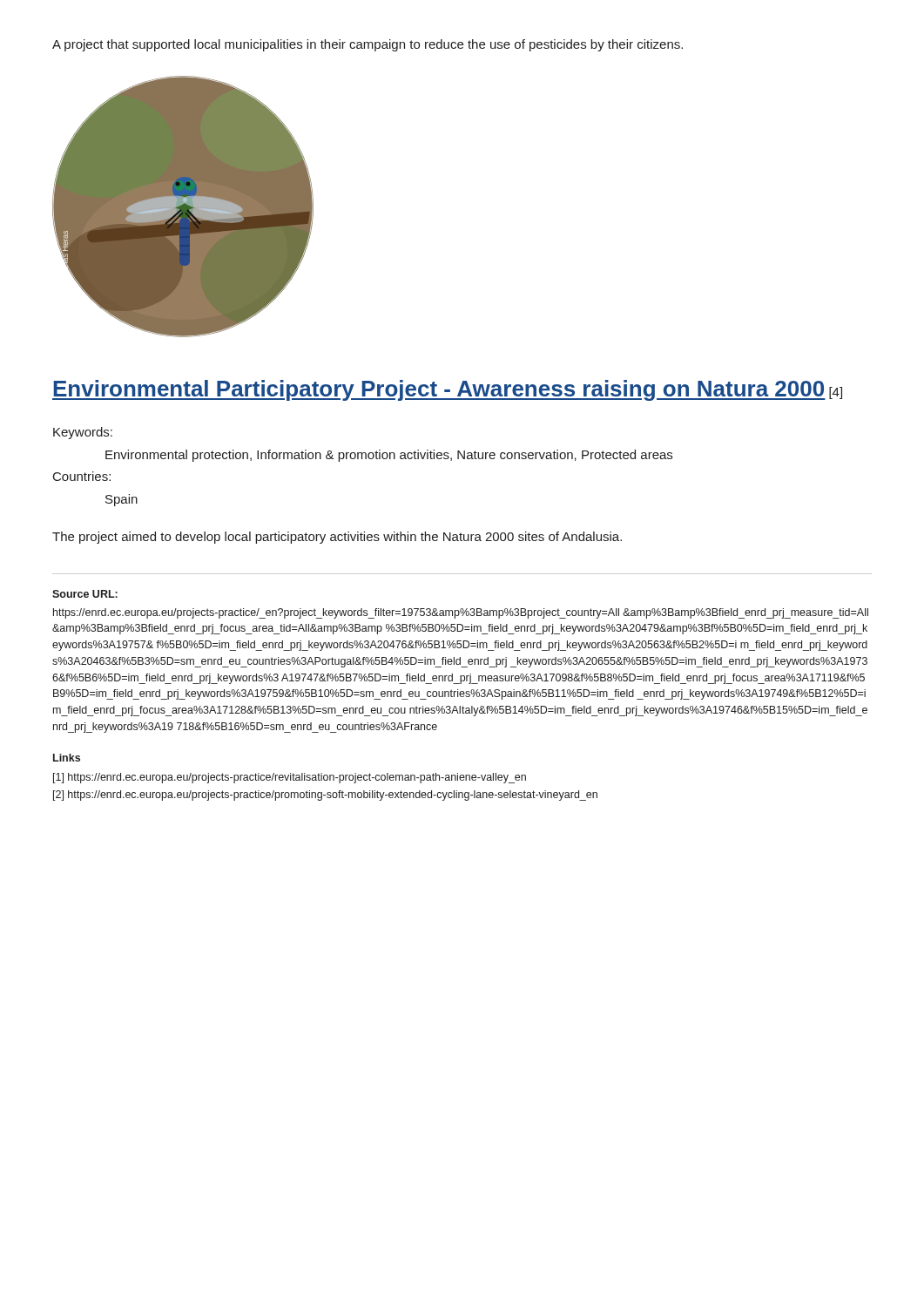The width and height of the screenshot is (924, 1307).
Task: Select the text block that reads "The project aimed to develop local"
Action: pyautogui.click(x=338, y=537)
